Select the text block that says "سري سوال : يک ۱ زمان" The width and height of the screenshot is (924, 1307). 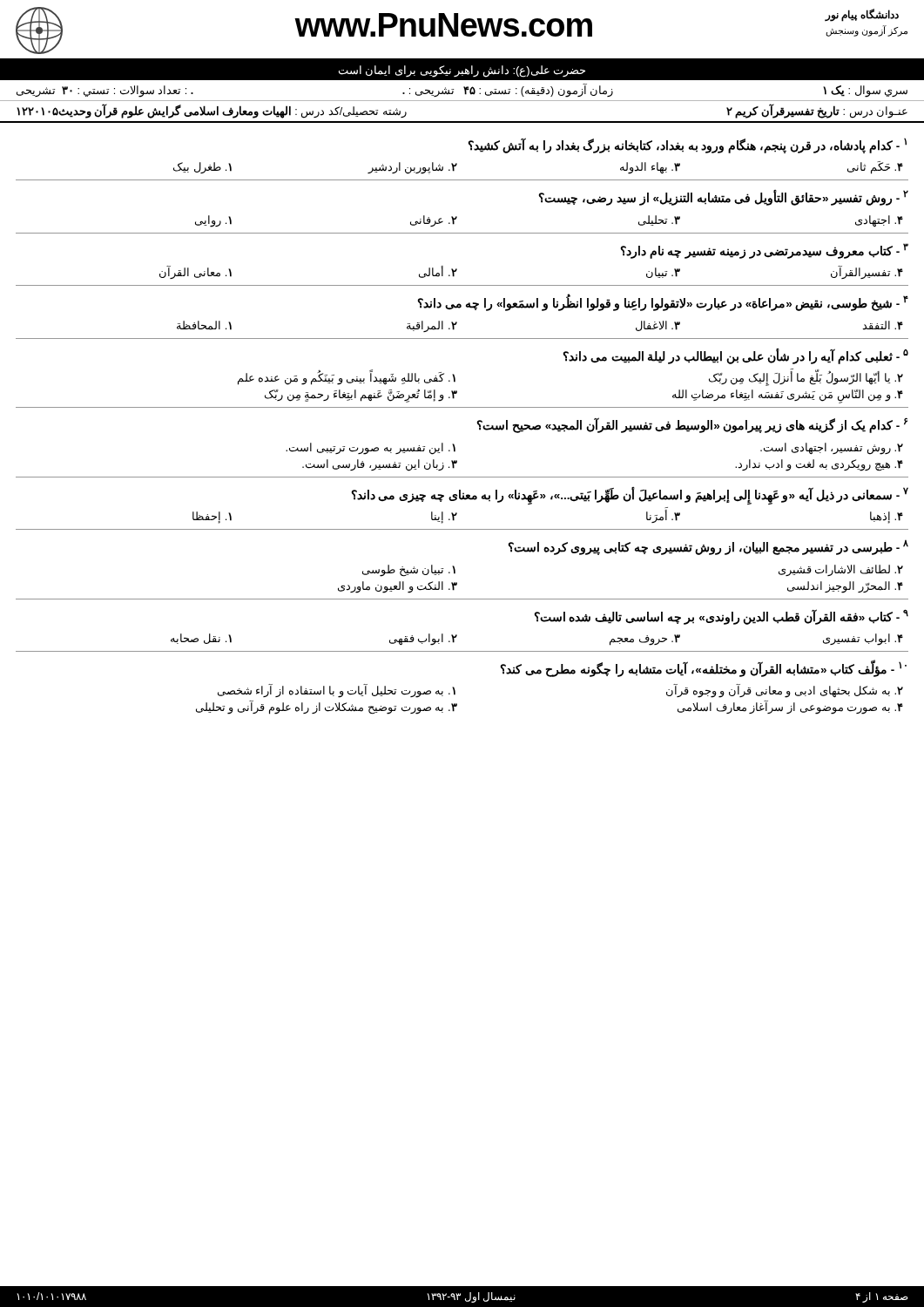point(462,90)
